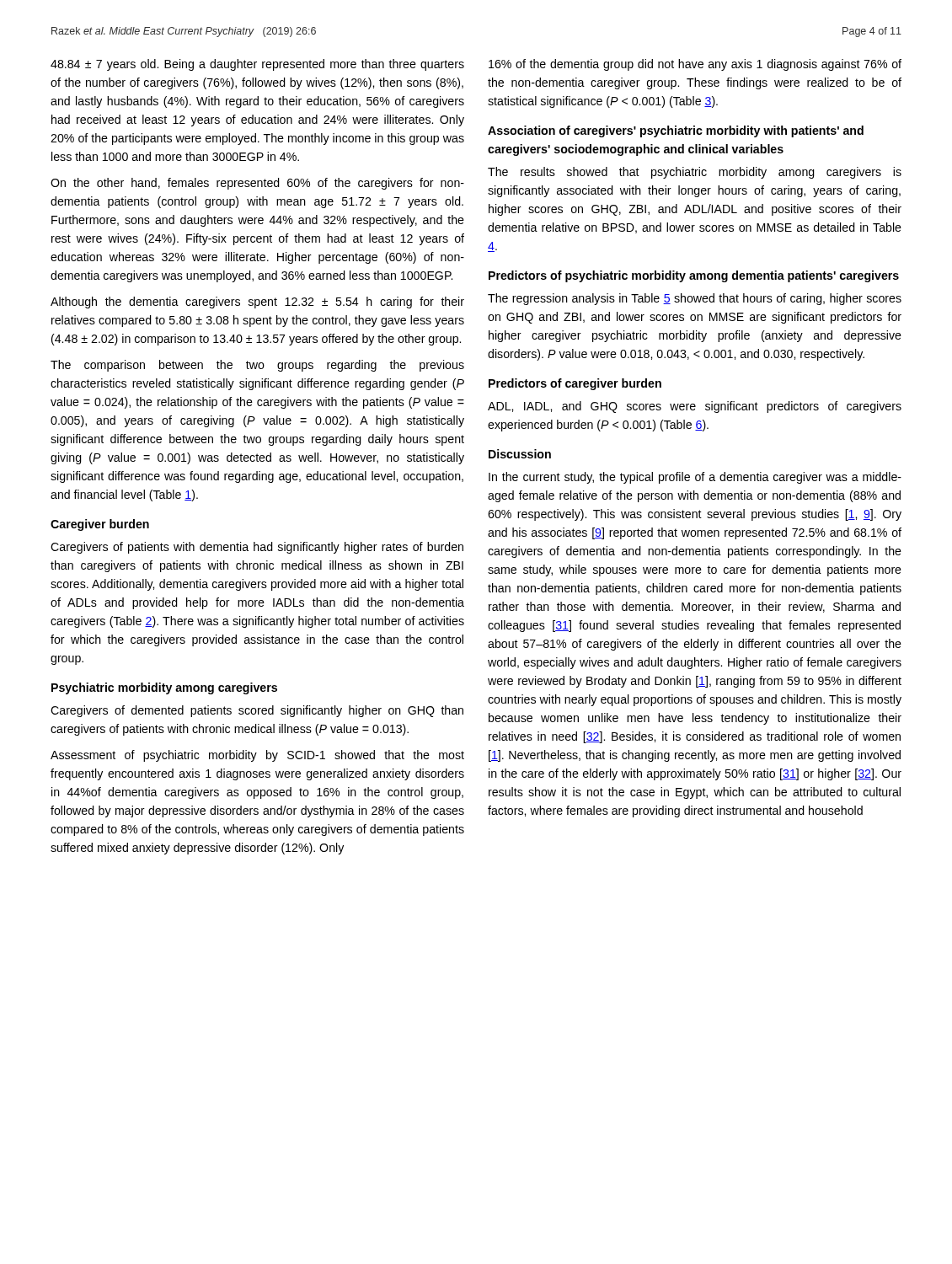952x1264 pixels.
Task: Find the block on this page that starts "Although the dementia caregivers spent 12.32 ±"
Action: 257,320
